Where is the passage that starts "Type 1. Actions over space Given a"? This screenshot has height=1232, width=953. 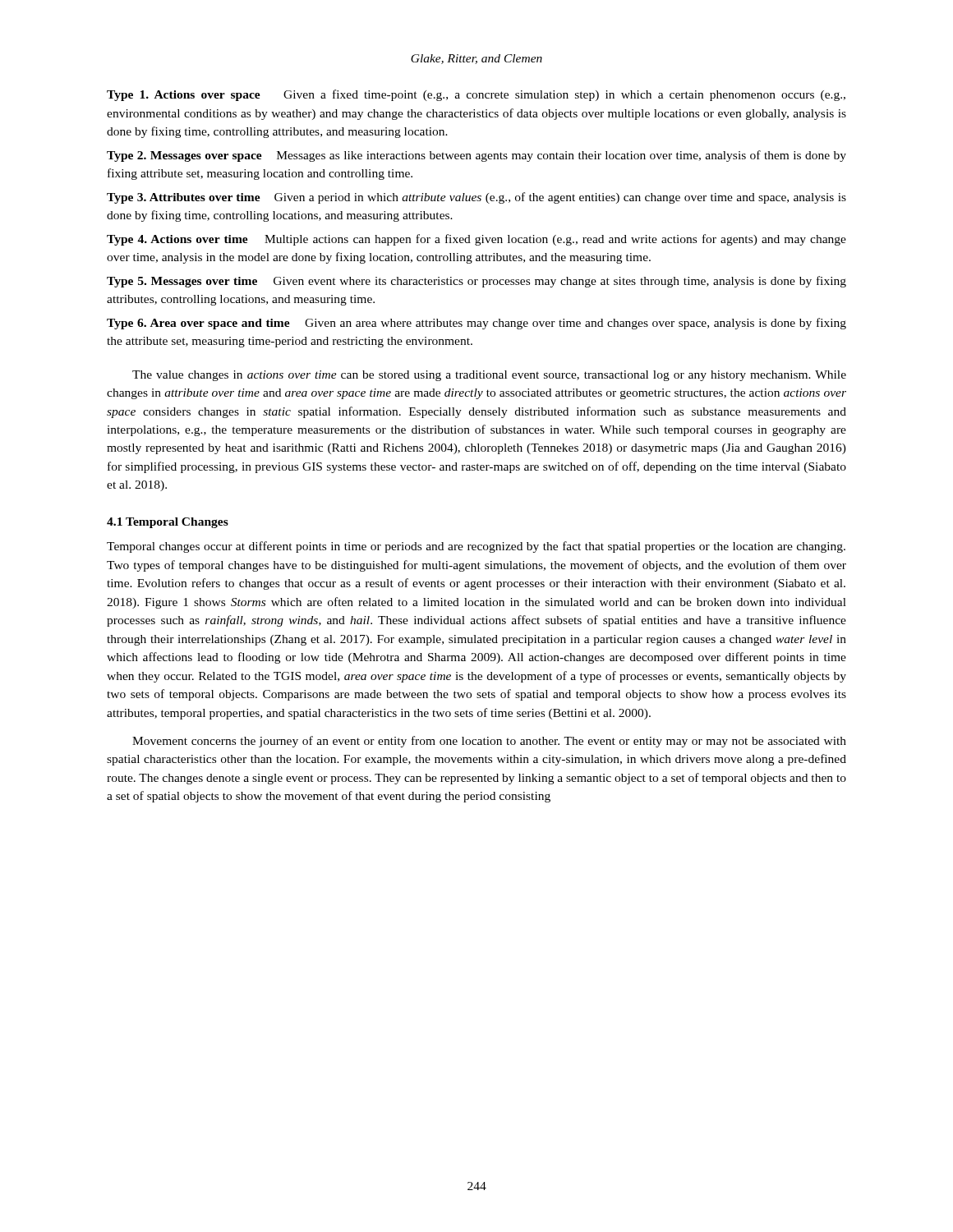pos(476,113)
